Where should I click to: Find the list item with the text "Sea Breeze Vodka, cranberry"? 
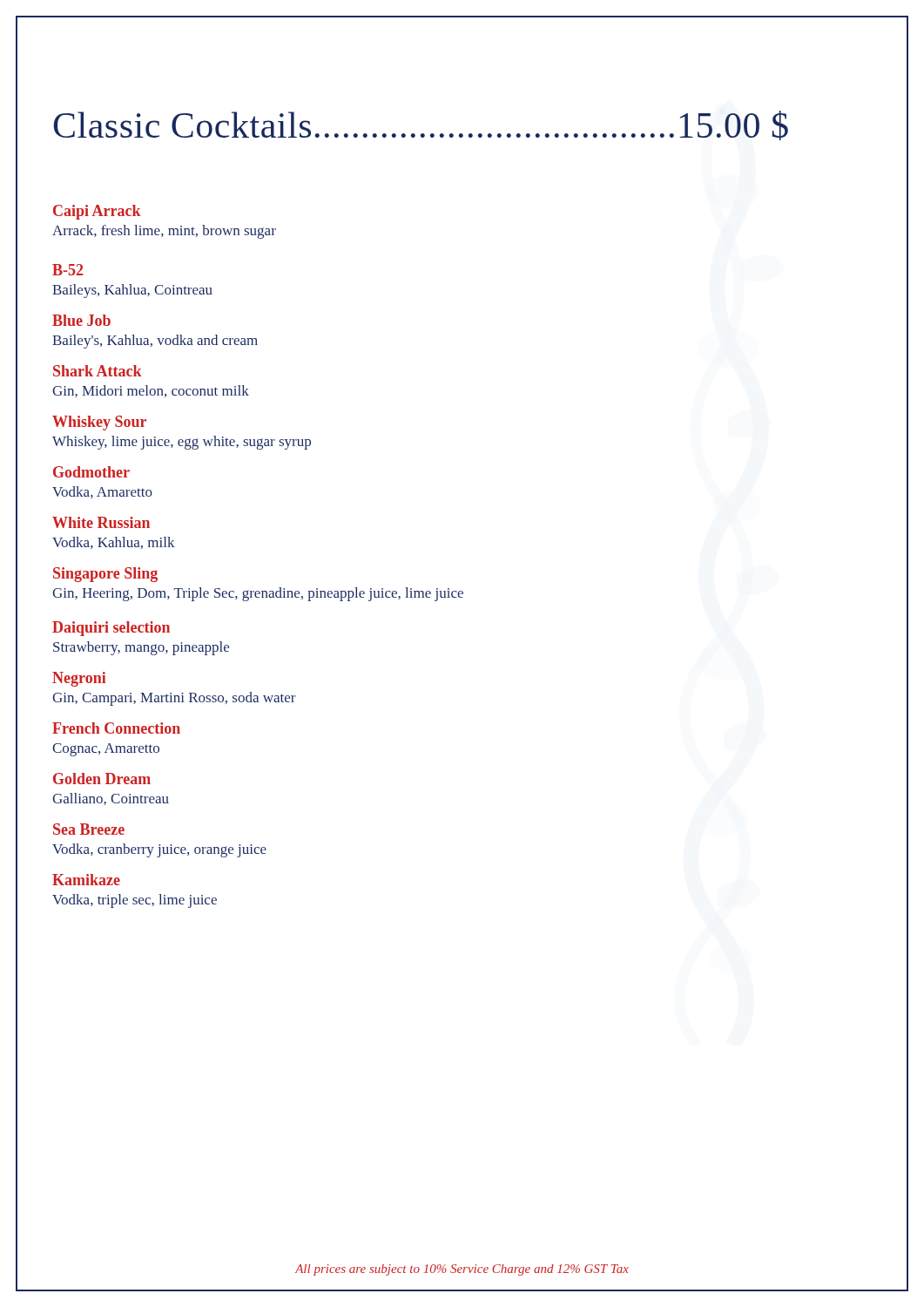click(159, 840)
